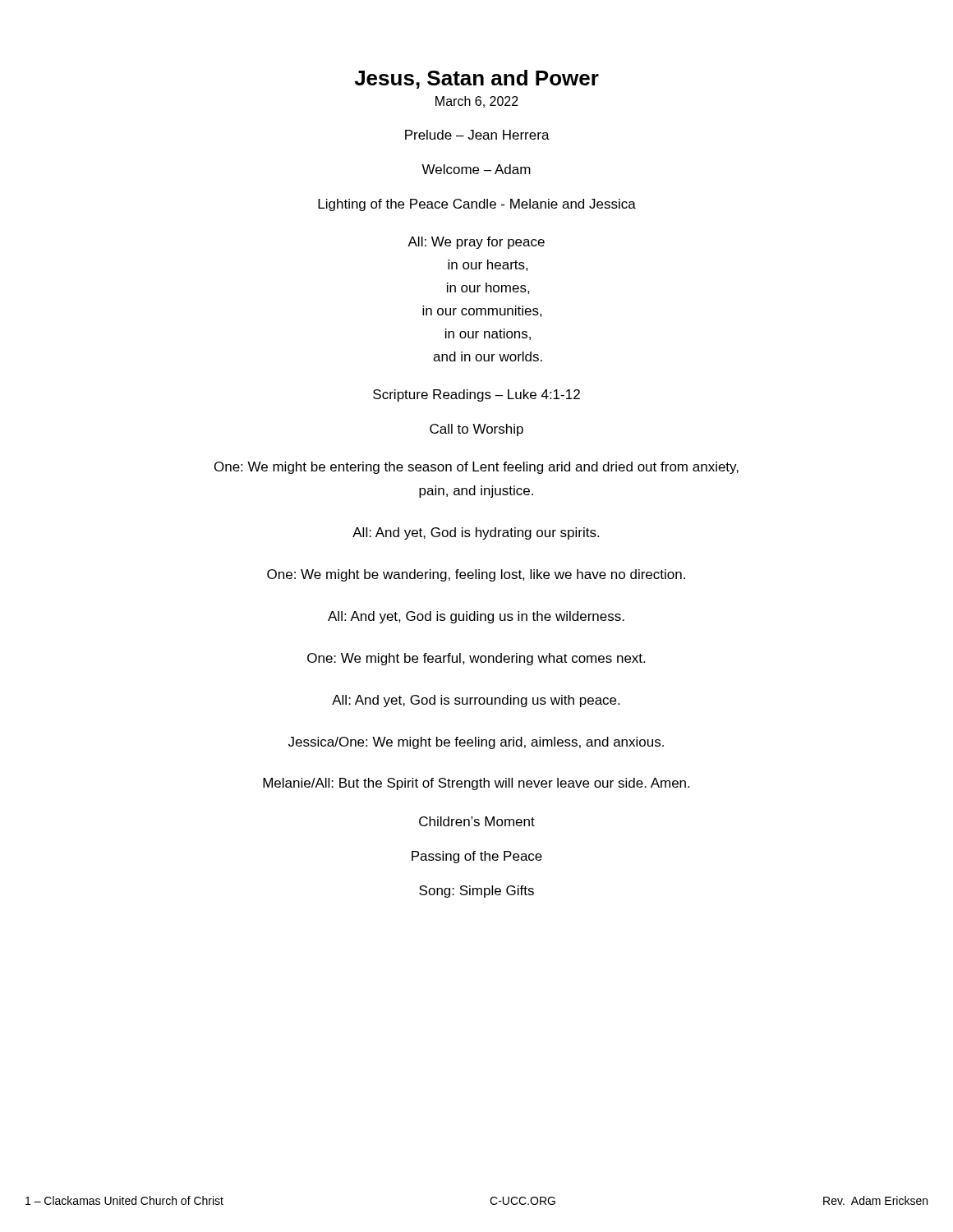953x1232 pixels.
Task: Navigate to the text block starting "One: We might be entering"
Action: pos(476,480)
